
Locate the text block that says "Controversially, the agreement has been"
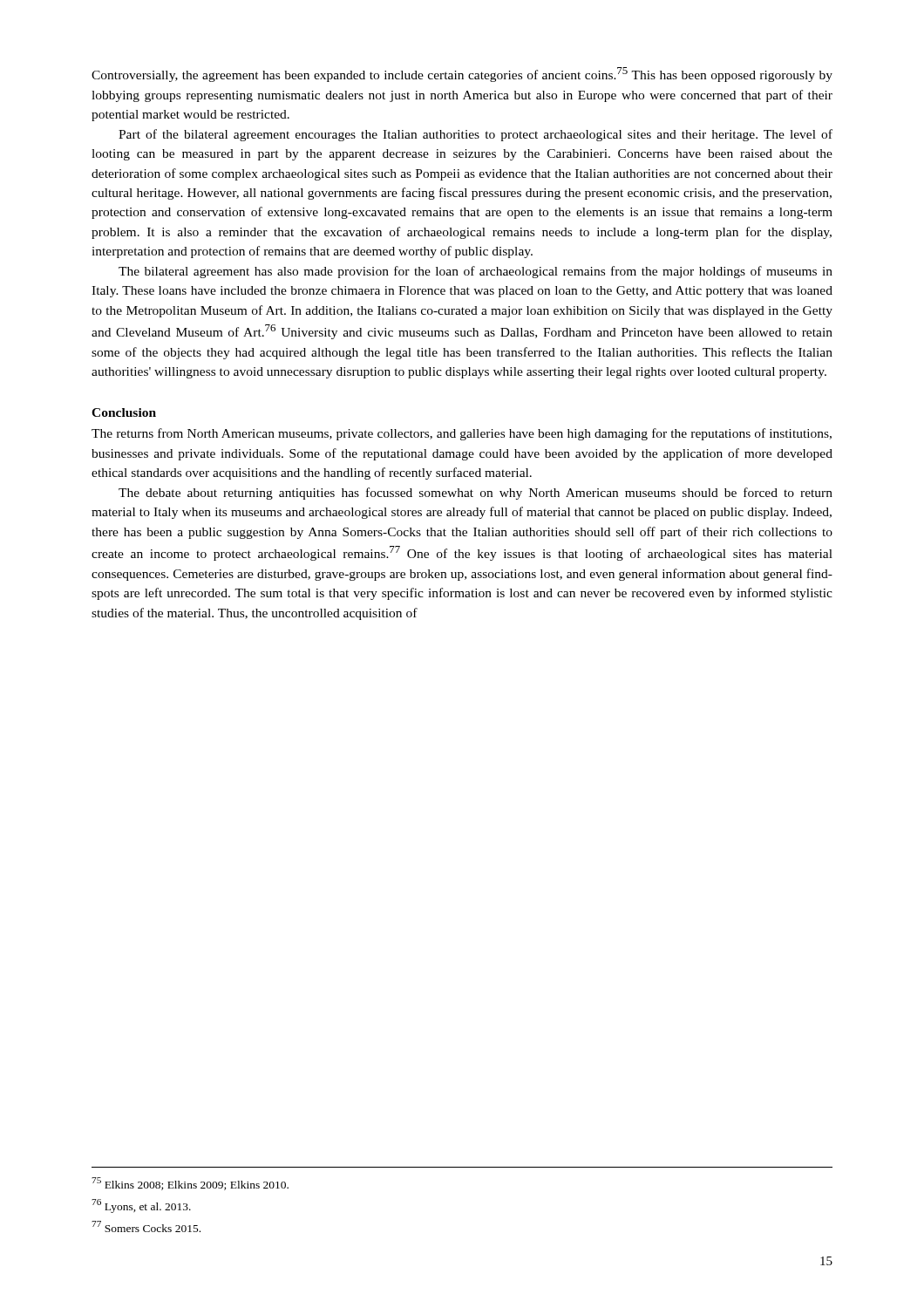click(x=462, y=222)
